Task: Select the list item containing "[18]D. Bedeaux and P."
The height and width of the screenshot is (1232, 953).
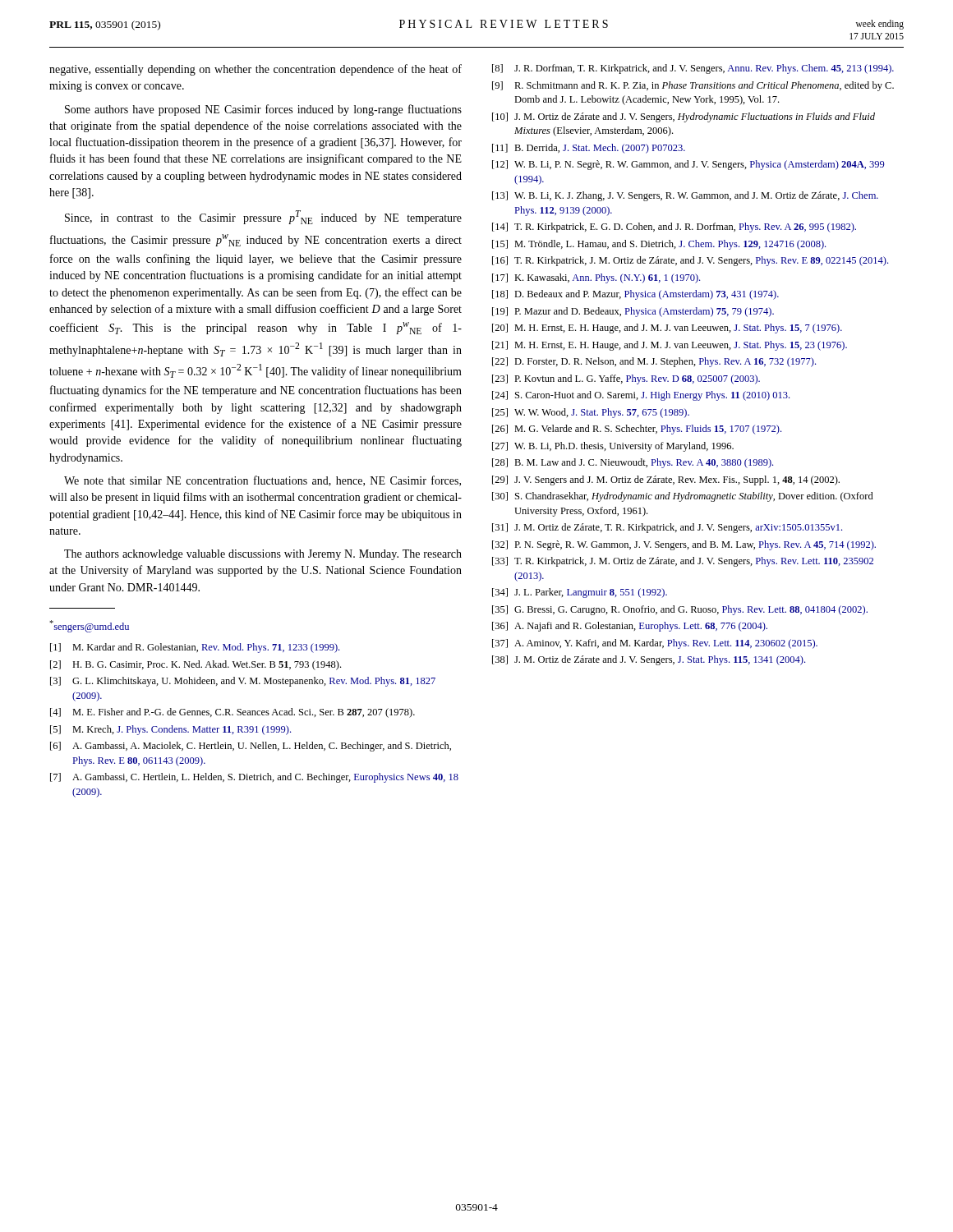Action: (698, 295)
